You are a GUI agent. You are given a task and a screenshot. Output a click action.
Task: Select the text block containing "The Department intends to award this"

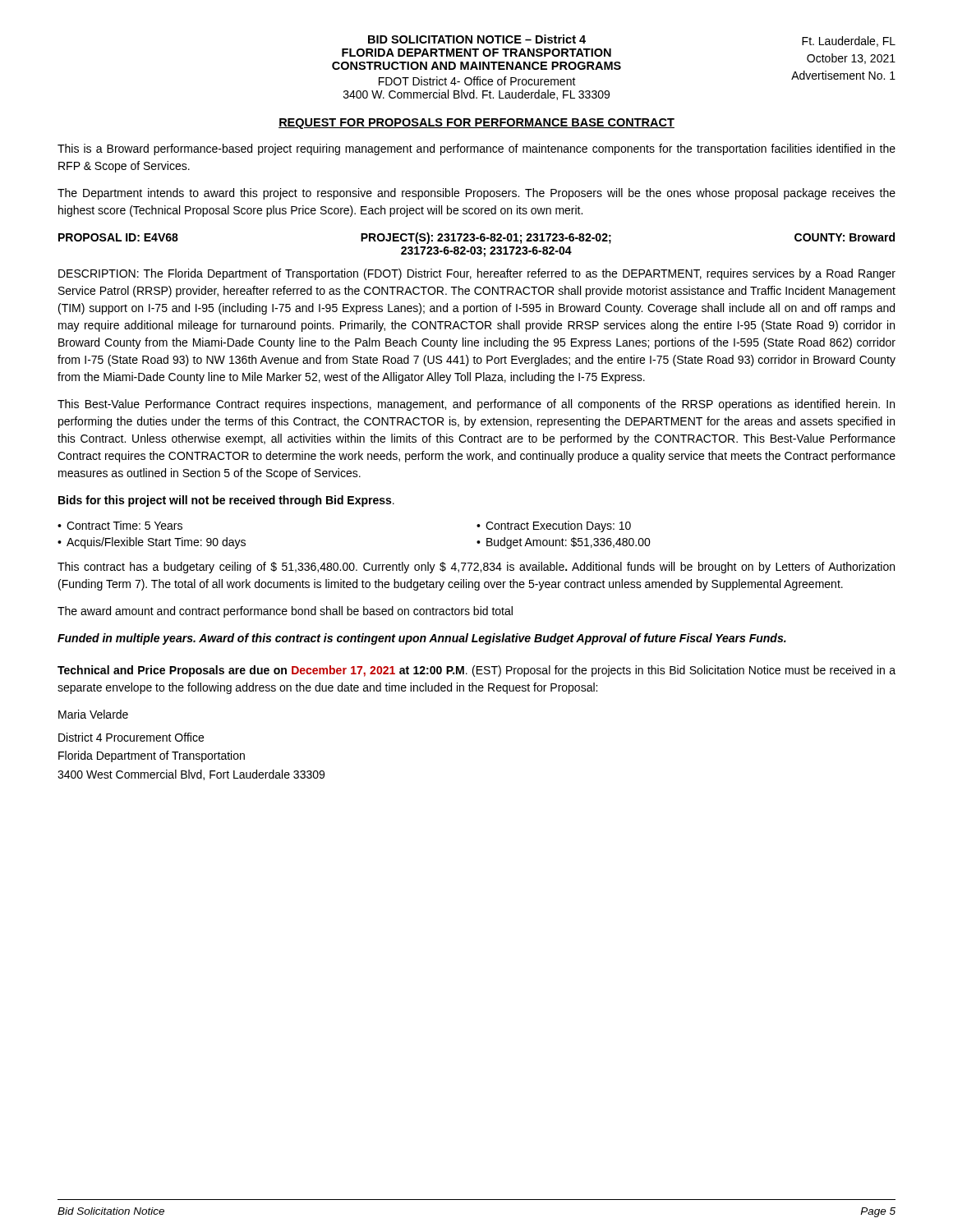click(x=476, y=202)
